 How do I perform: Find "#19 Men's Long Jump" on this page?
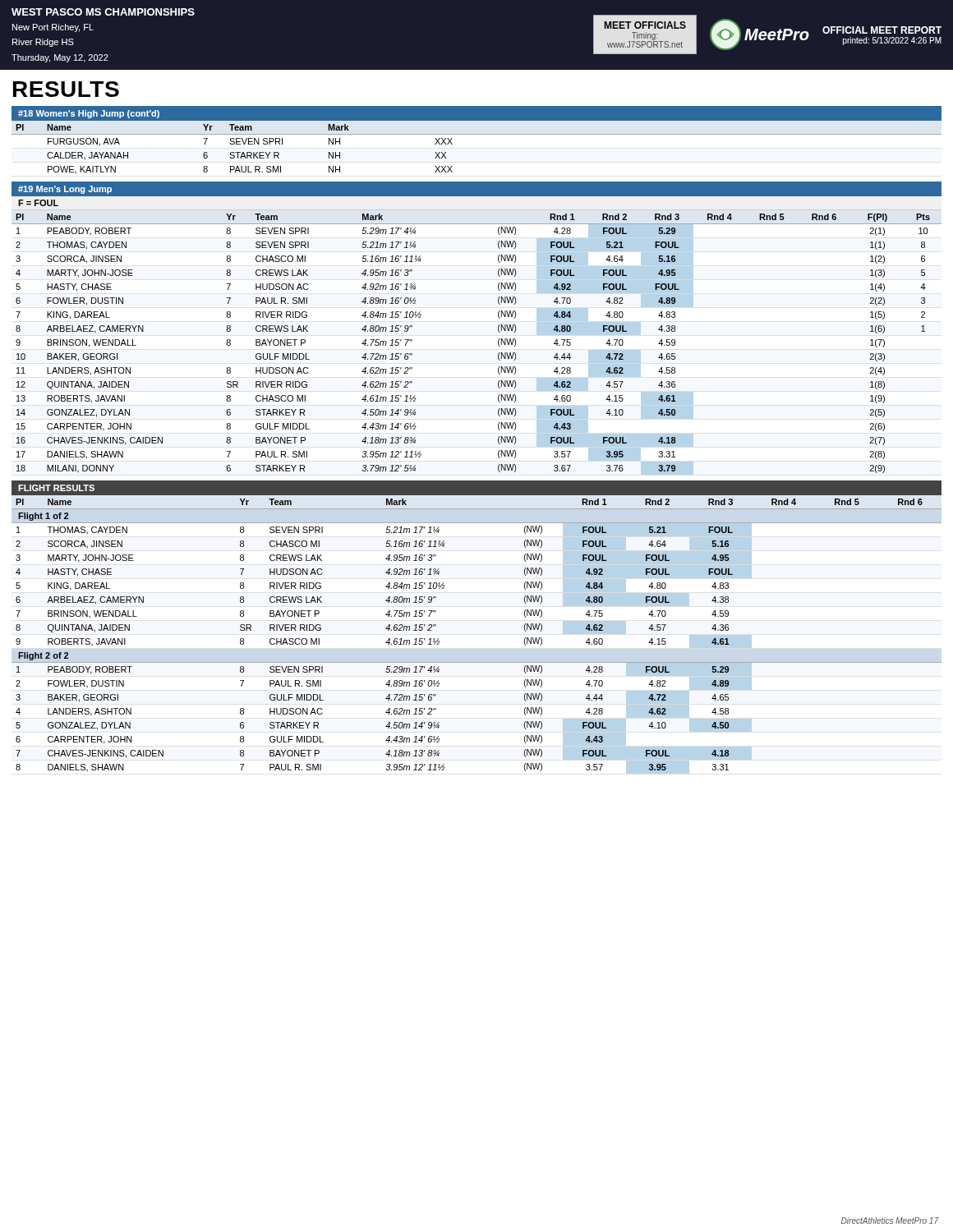click(x=65, y=189)
